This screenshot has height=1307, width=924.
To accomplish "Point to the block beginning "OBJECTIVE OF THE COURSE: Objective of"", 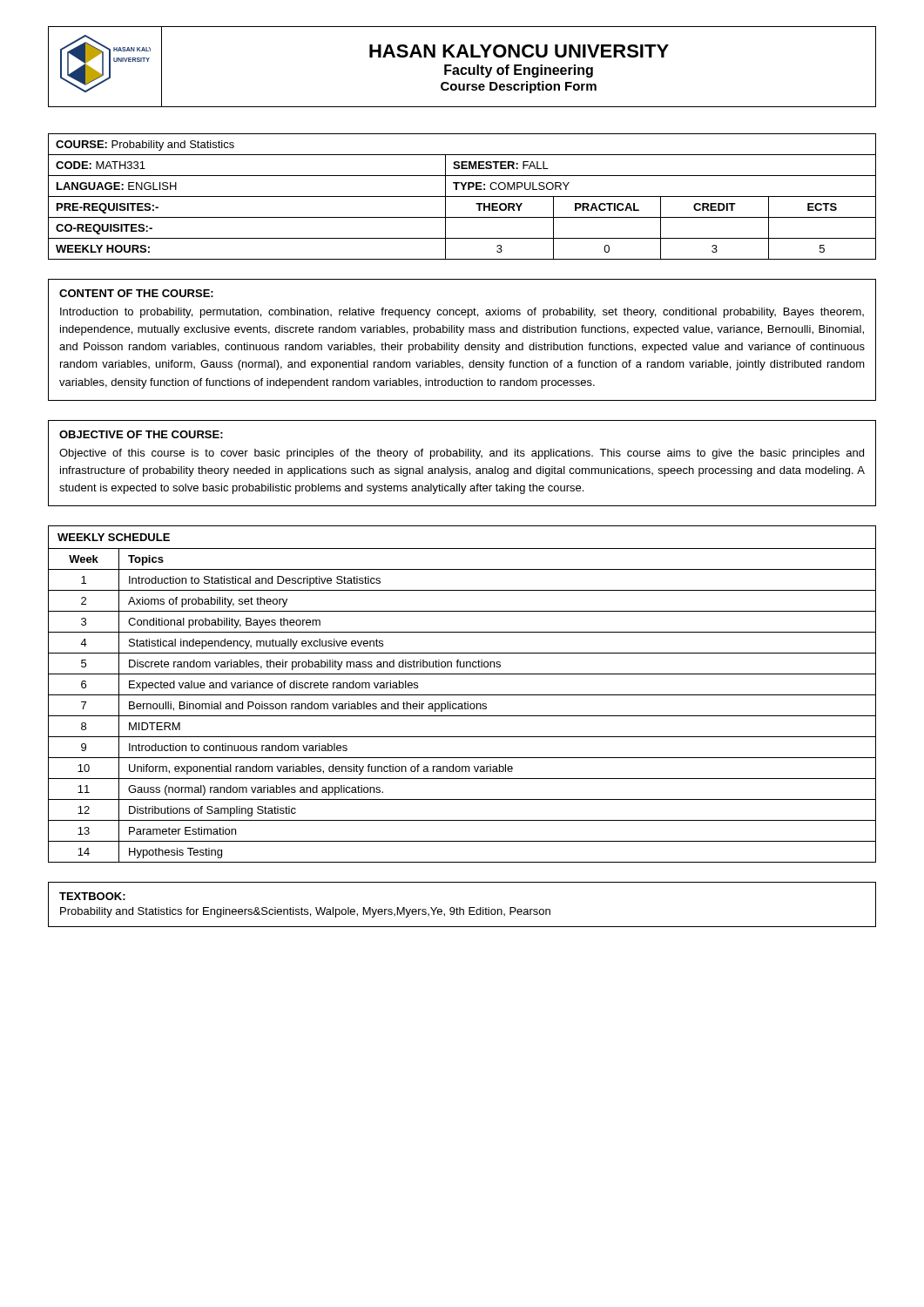I will tap(462, 462).
